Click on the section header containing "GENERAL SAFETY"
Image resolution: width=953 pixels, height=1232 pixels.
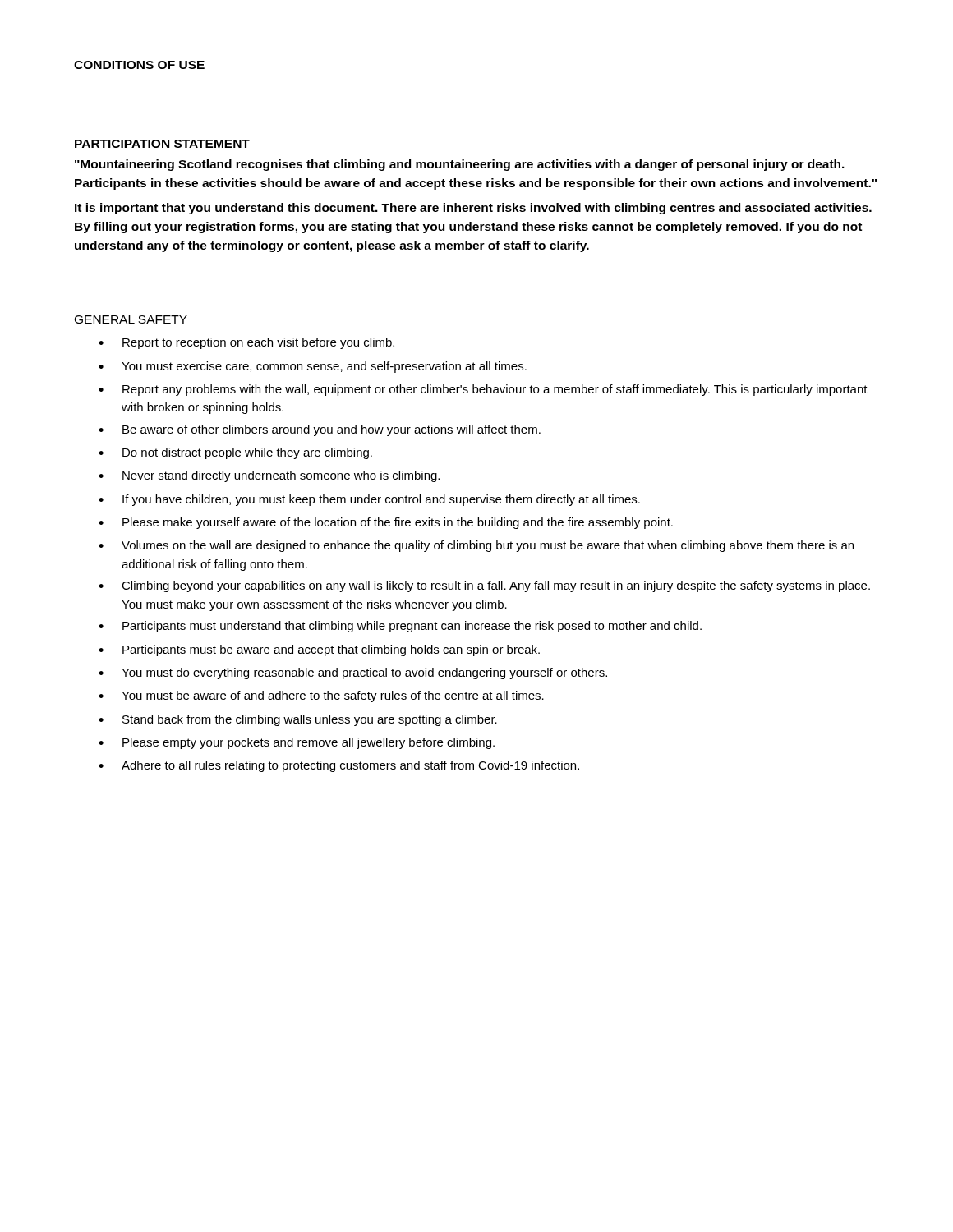point(131,319)
